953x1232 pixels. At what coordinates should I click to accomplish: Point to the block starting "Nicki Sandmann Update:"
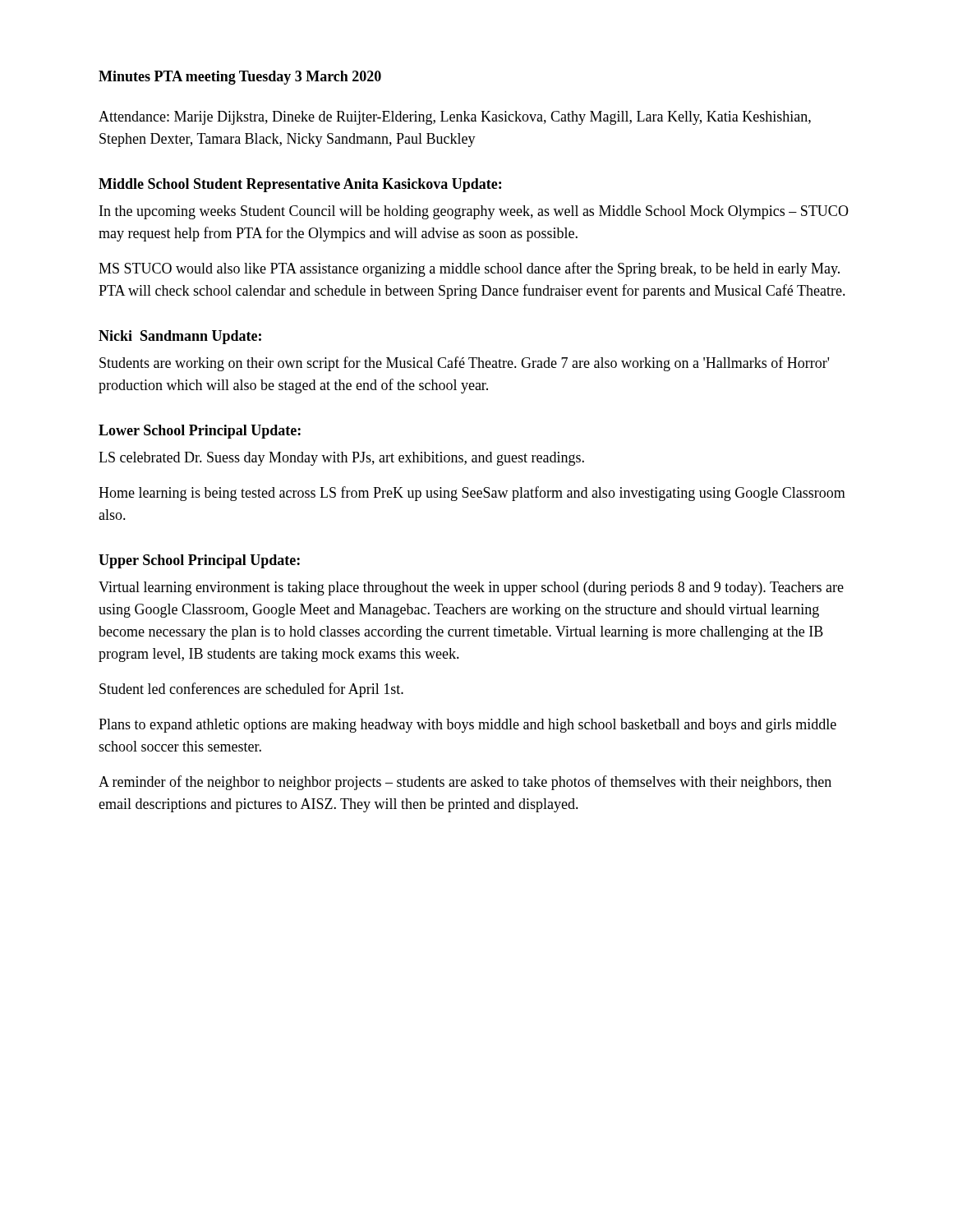point(181,336)
